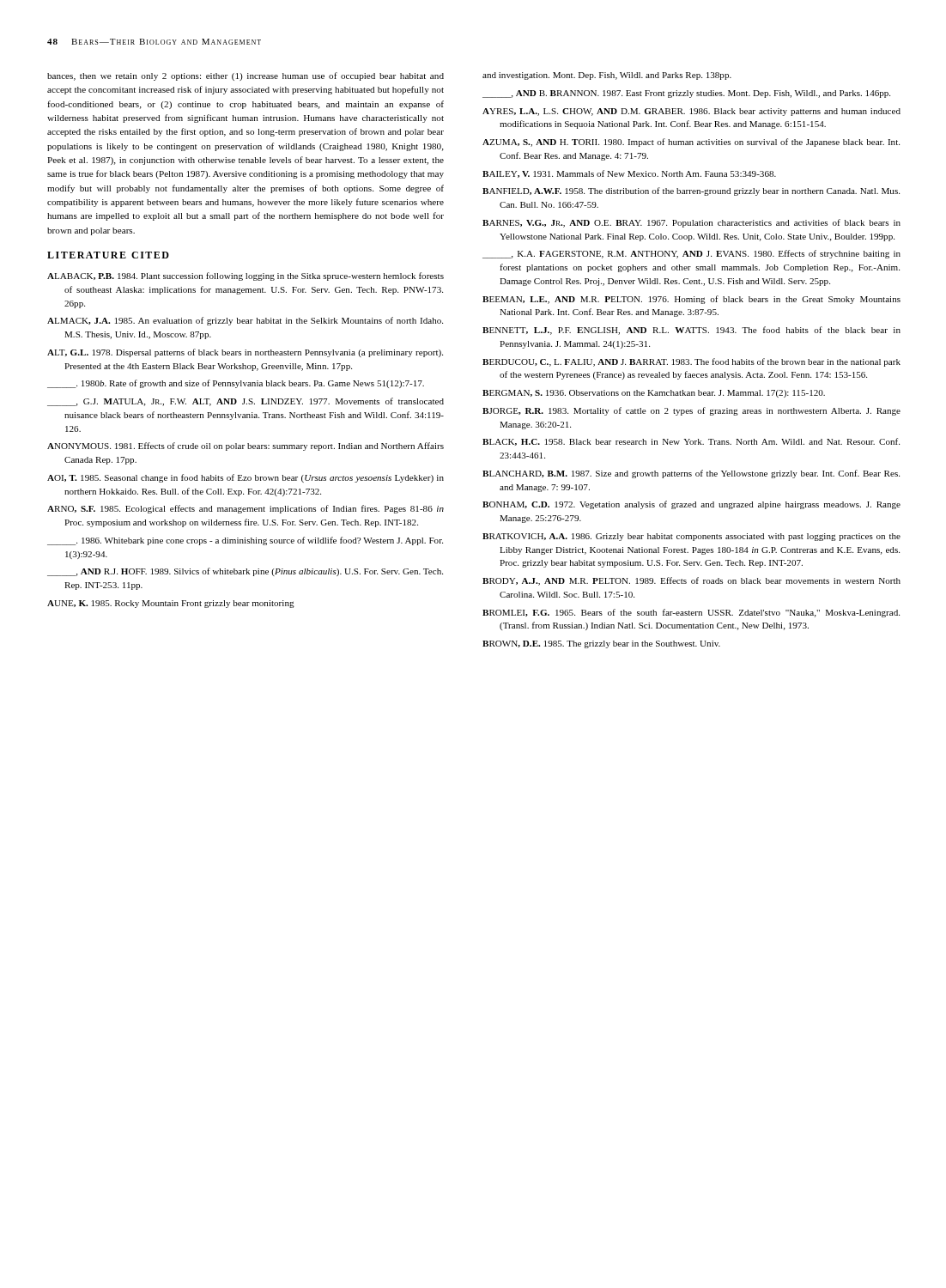
Task: Locate the block of text that opens with "BANFIELD, A.W.F. 1958. The distribution of the barren-ground"
Action: click(691, 198)
